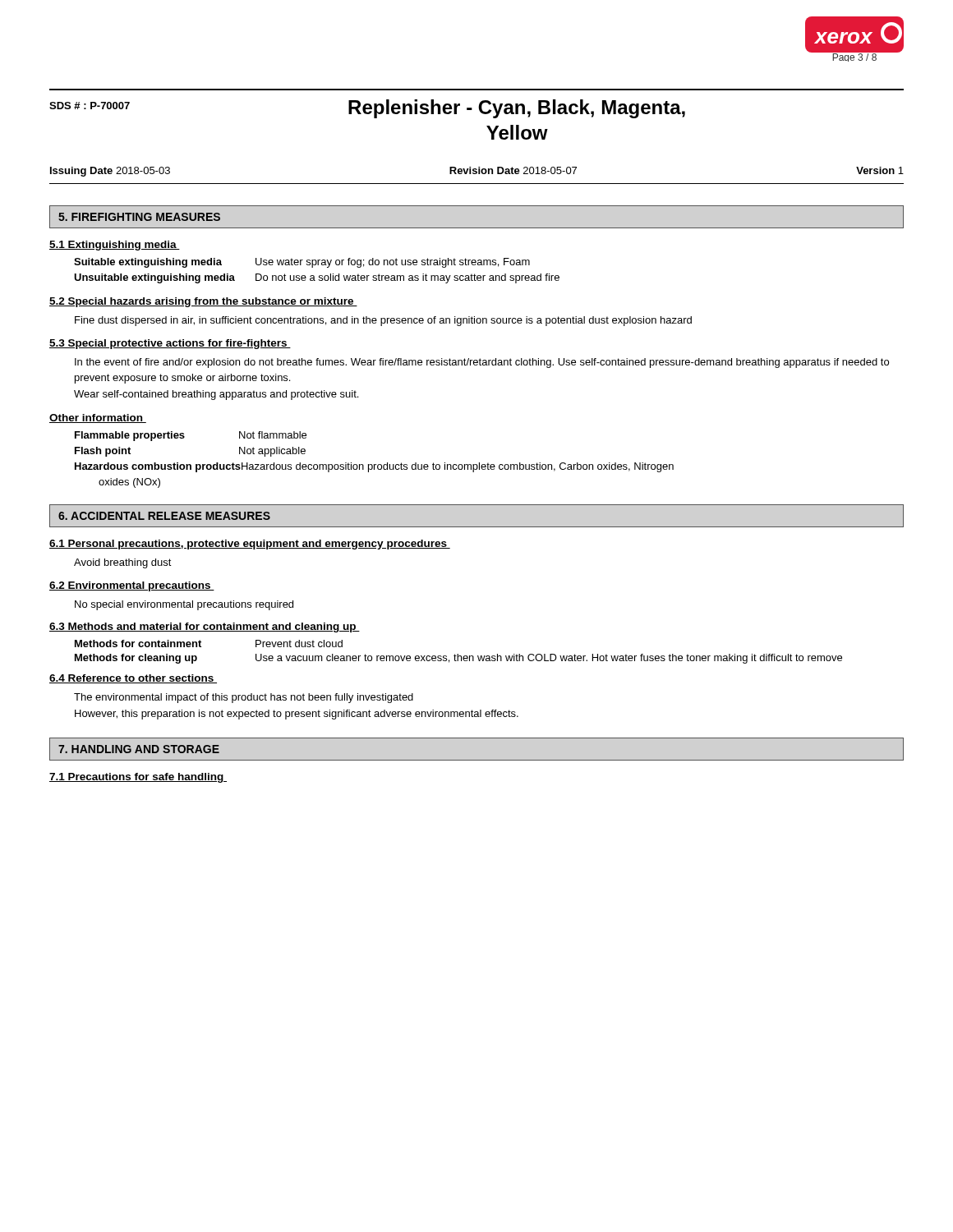Click on the block starting "oxides (NOx)"
Viewport: 953px width, 1232px height.
click(x=130, y=482)
